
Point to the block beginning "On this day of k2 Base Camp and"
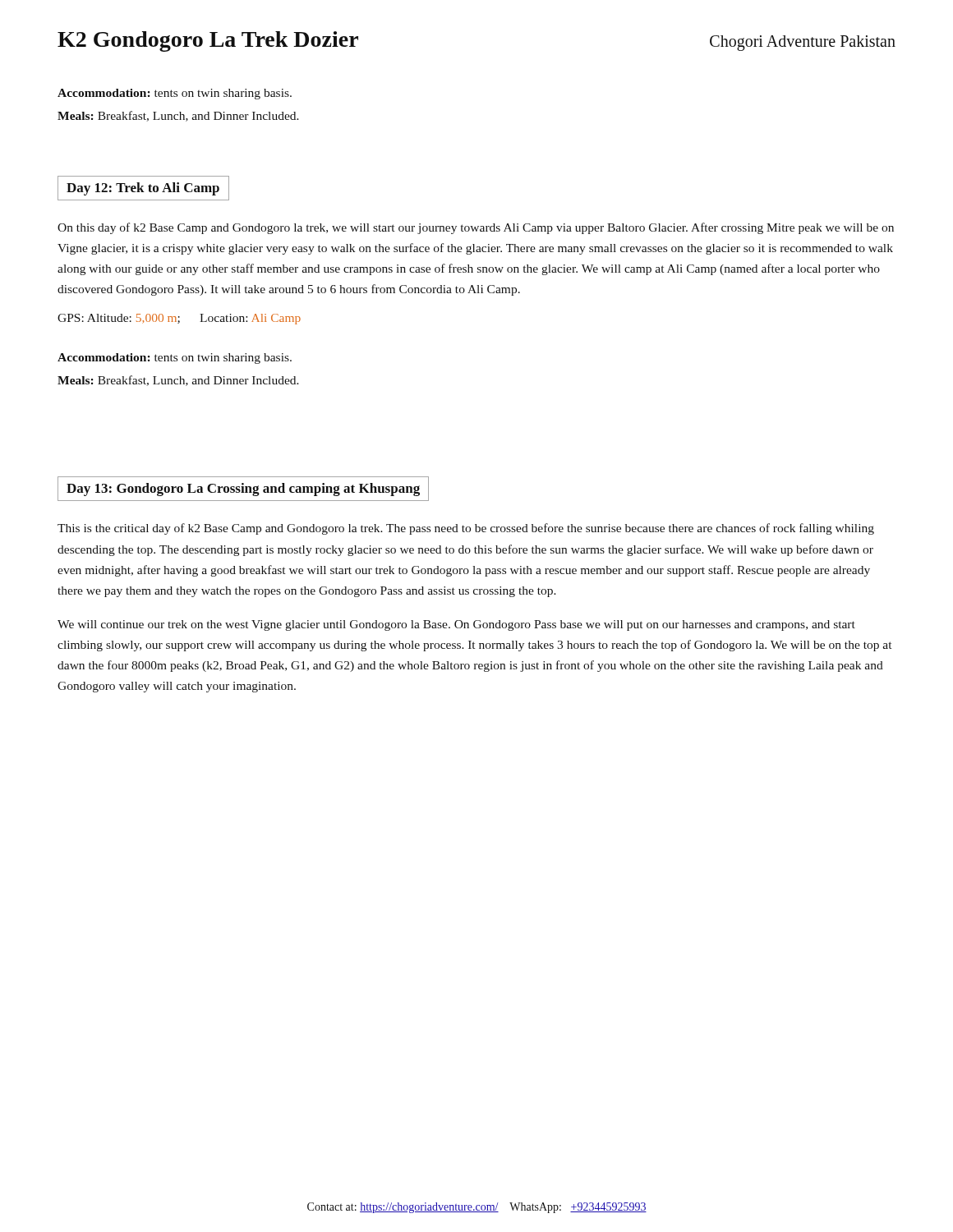pos(476,258)
